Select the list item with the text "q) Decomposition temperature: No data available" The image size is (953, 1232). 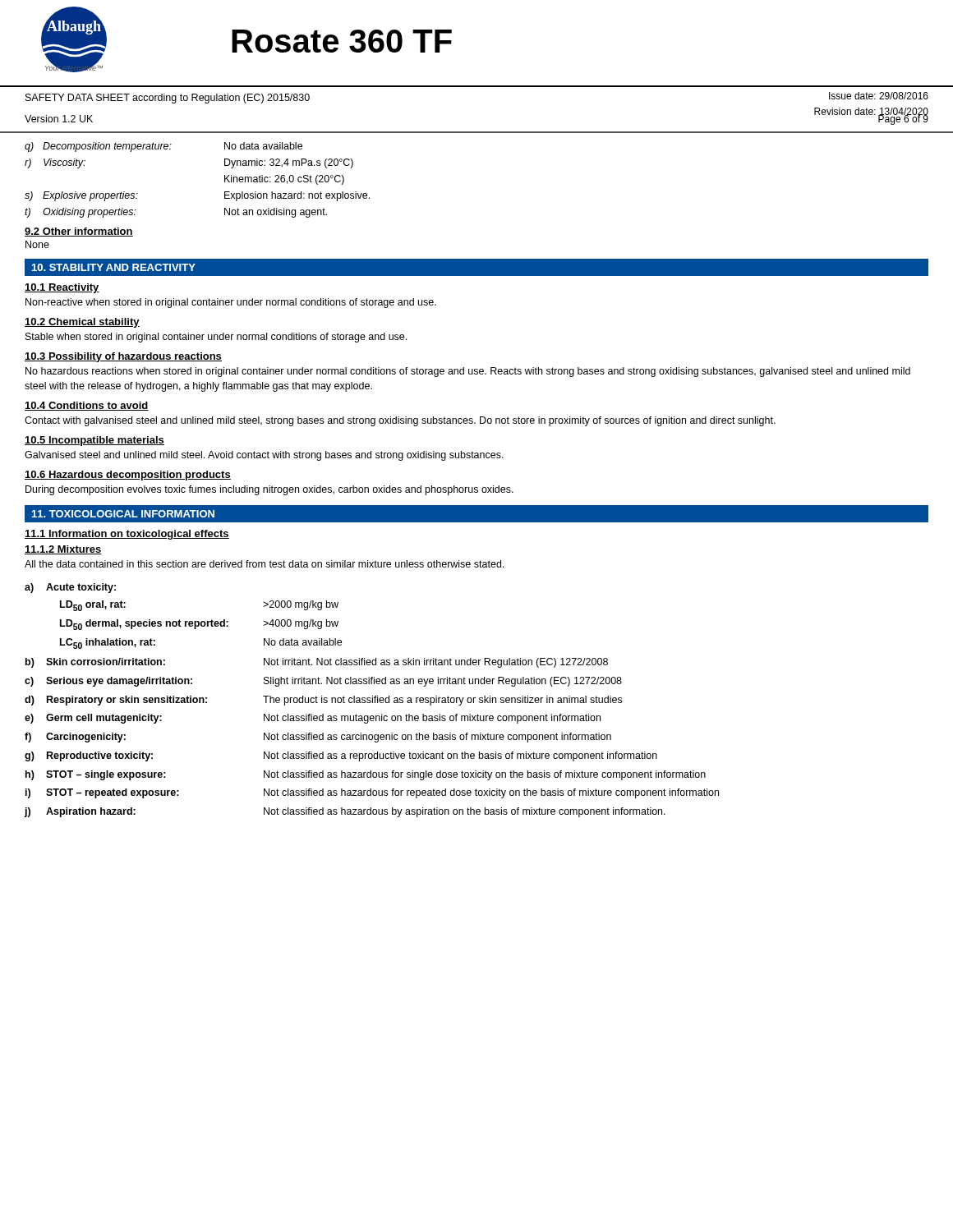coord(163,147)
